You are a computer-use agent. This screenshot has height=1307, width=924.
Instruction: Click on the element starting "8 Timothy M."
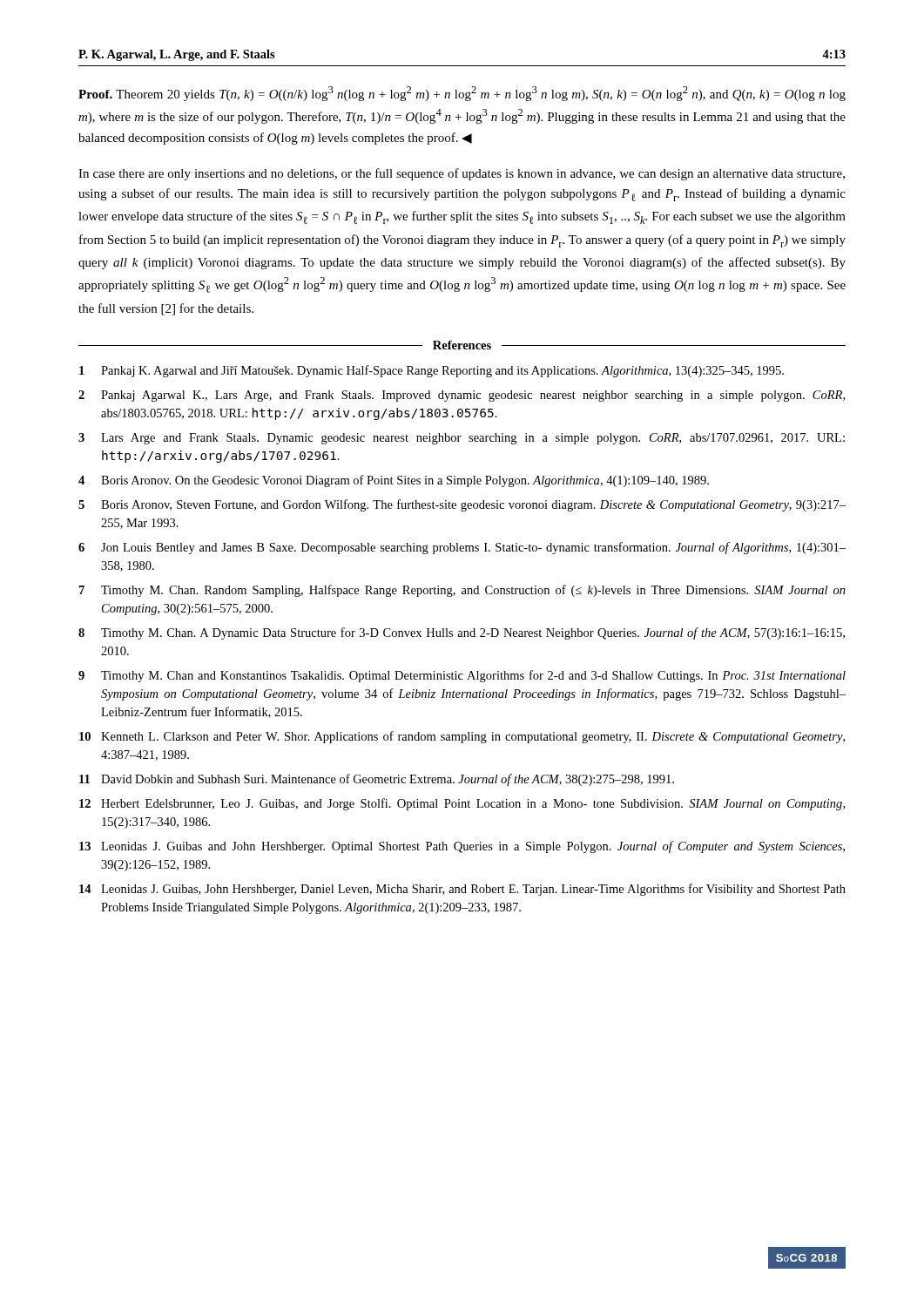[x=462, y=642]
